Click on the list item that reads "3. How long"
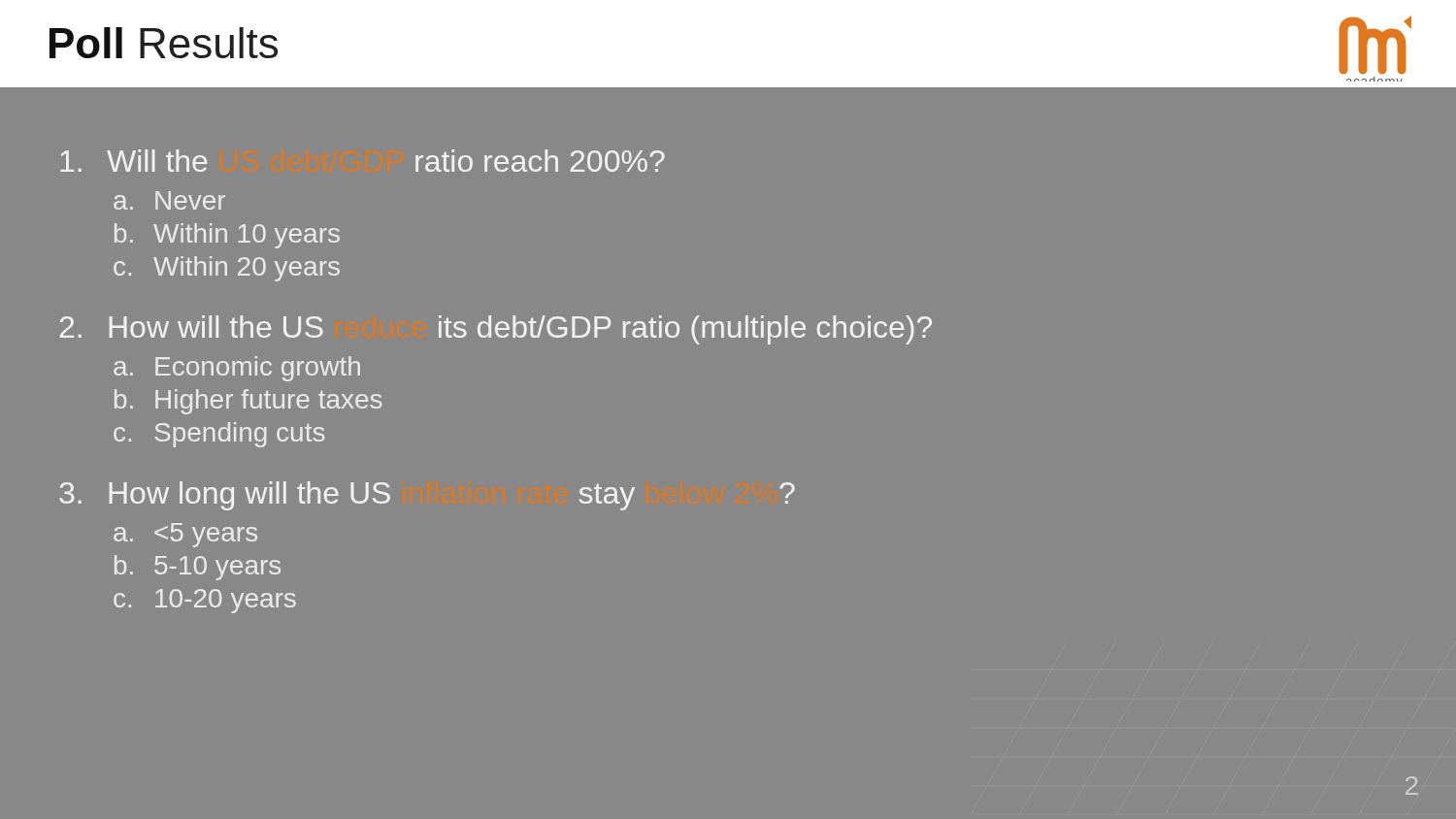The image size is (1456, 819). (x=223, y=495)
